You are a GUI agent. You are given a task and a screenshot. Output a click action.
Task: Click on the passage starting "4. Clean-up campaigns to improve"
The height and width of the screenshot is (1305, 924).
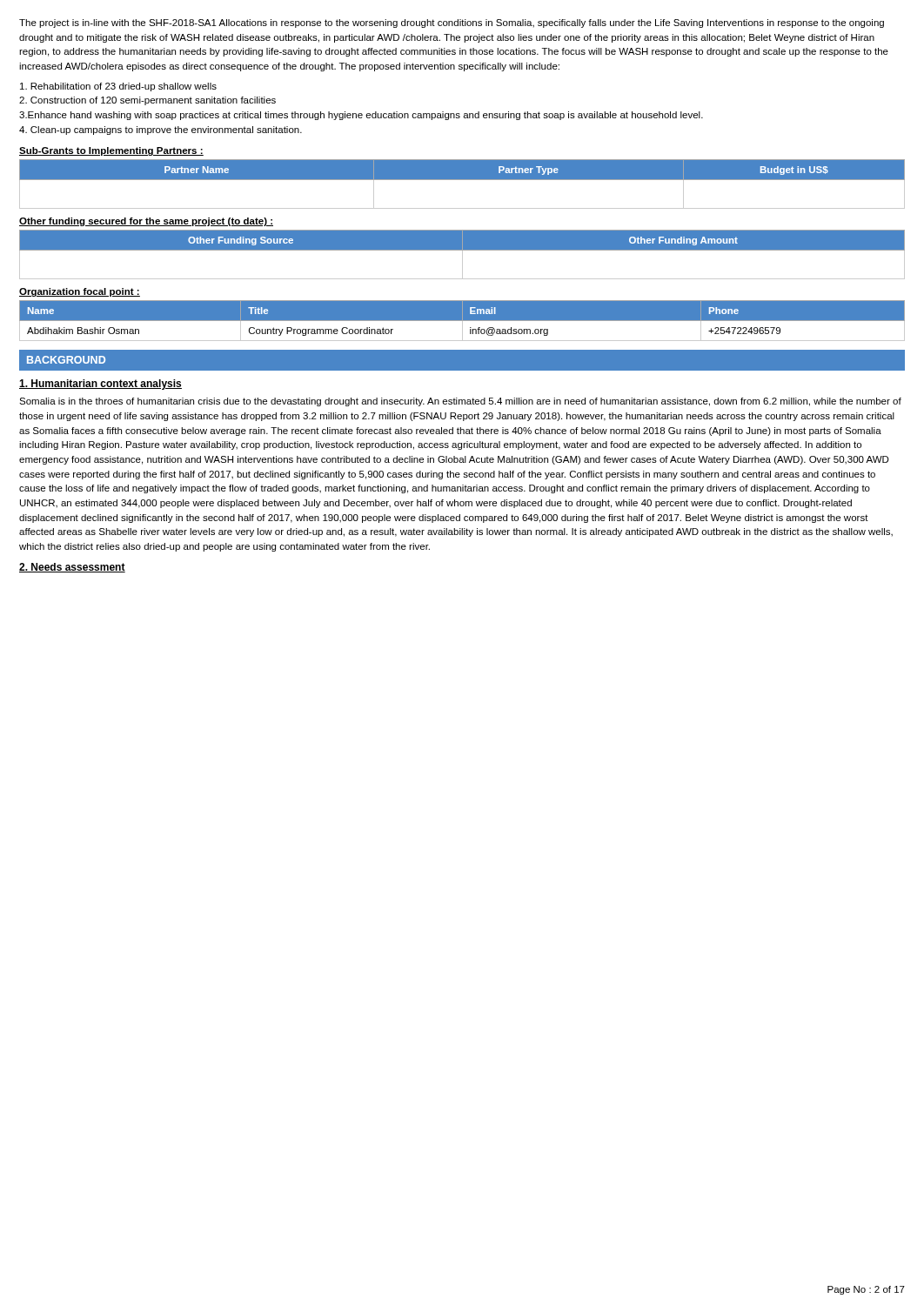click(161, 129)
